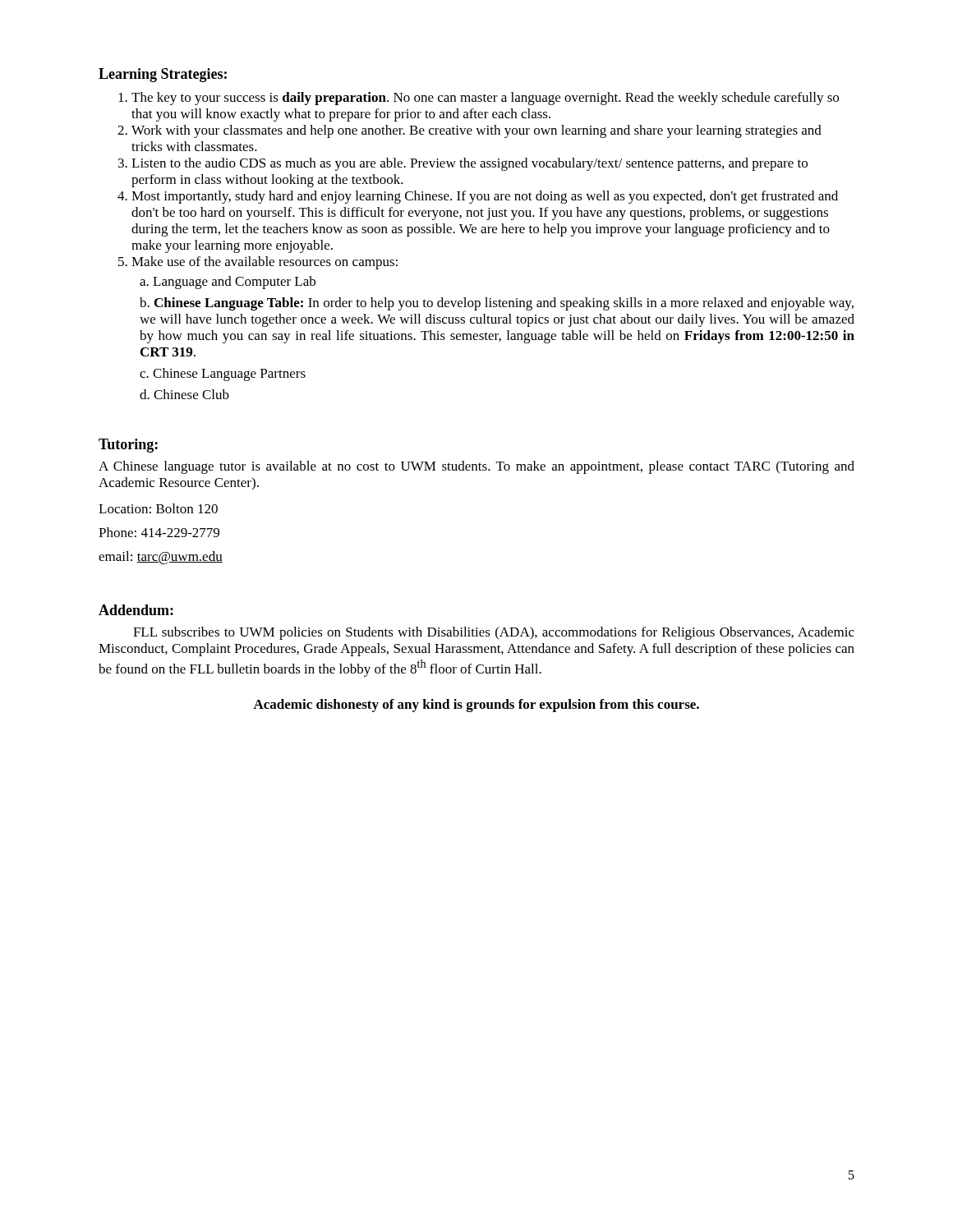This screenshot has width=953, height=1232.
Task: Point to the element starting "Work with your classmates"
Action: click(x=493, y=139)
